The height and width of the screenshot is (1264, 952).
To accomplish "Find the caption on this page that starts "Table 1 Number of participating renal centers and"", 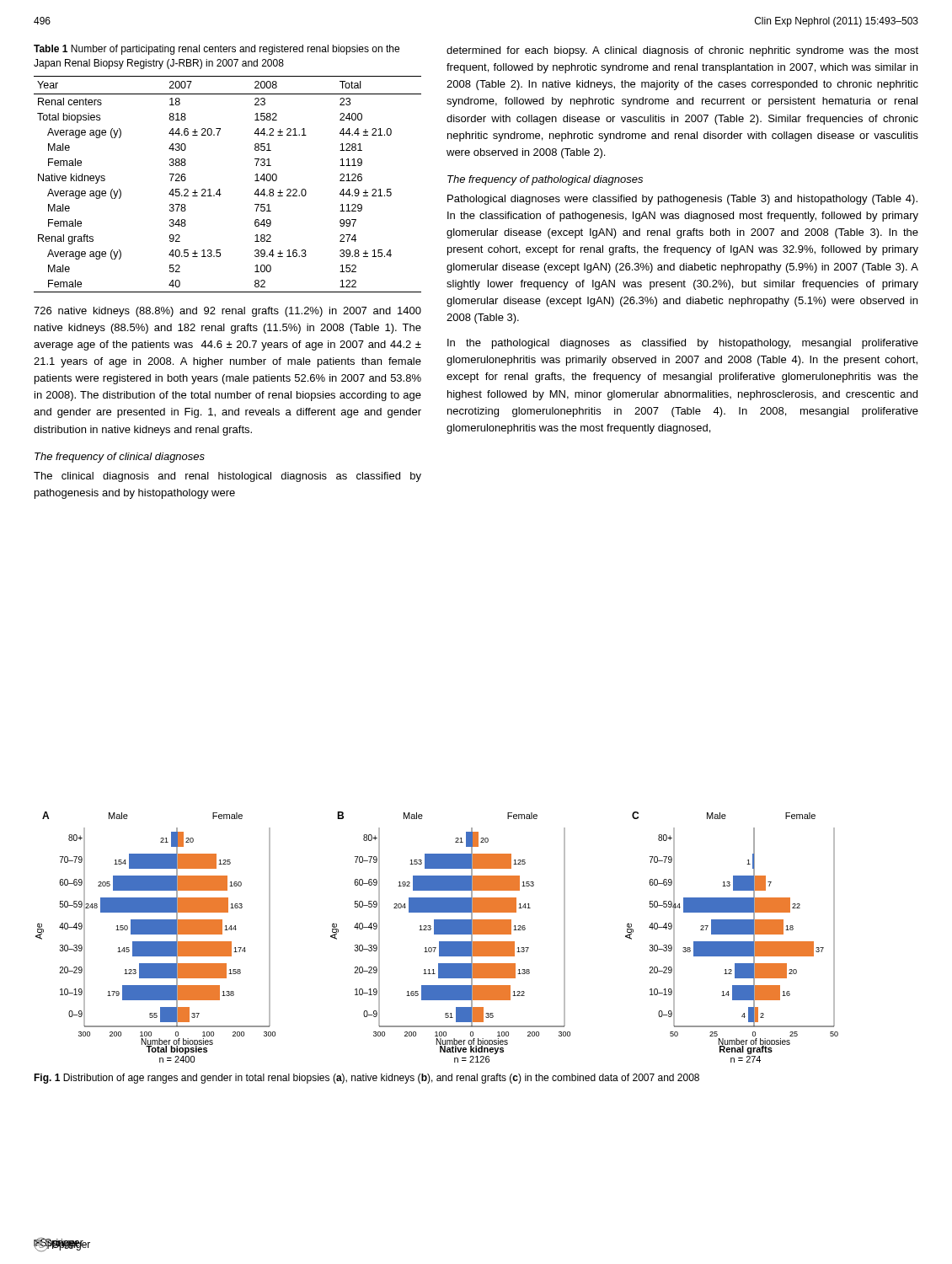I will [x=217, y=56].
